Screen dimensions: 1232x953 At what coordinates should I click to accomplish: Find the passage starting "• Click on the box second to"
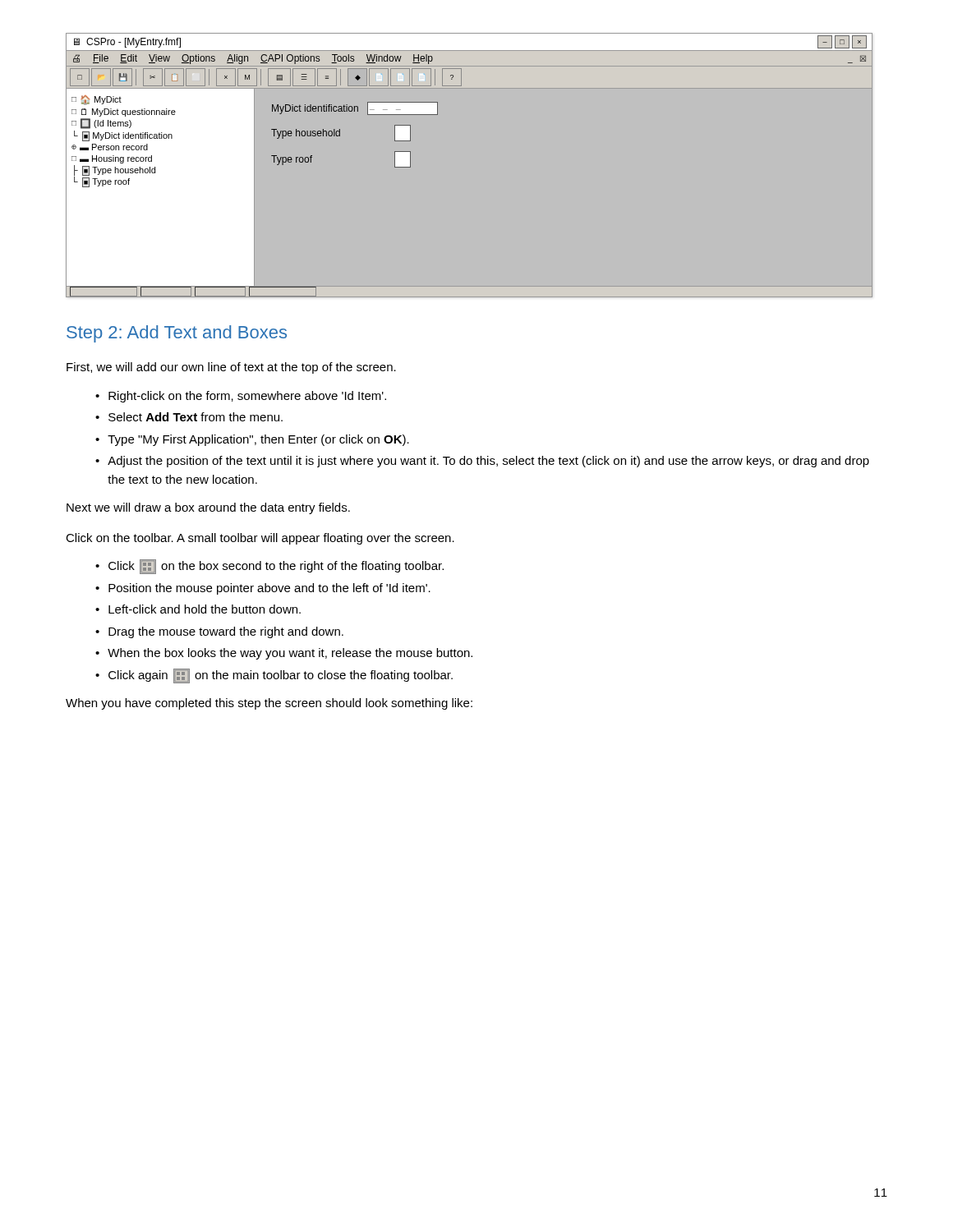[x=269, y=567]
